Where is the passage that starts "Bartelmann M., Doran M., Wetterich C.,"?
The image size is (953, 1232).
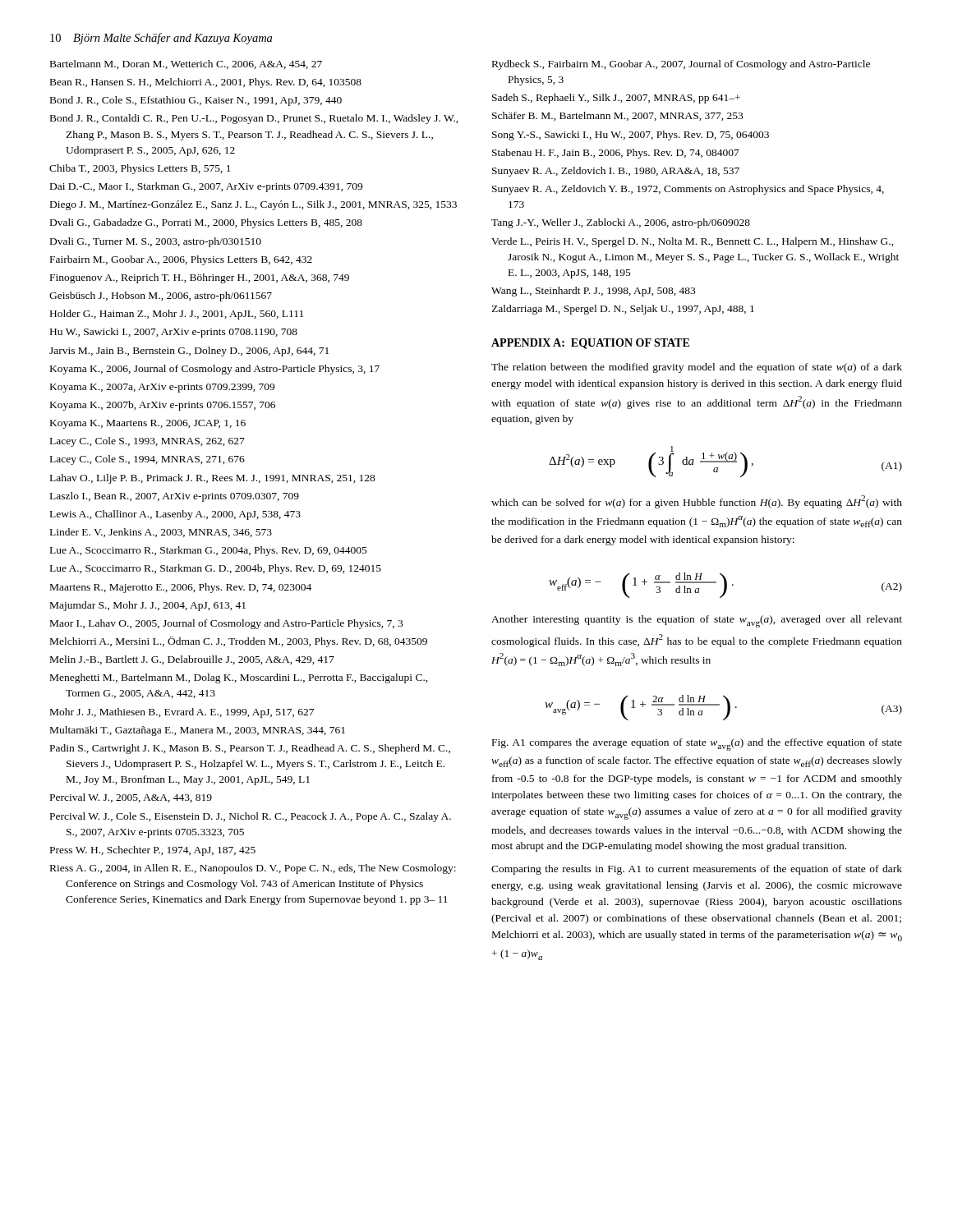click(186, 64)
